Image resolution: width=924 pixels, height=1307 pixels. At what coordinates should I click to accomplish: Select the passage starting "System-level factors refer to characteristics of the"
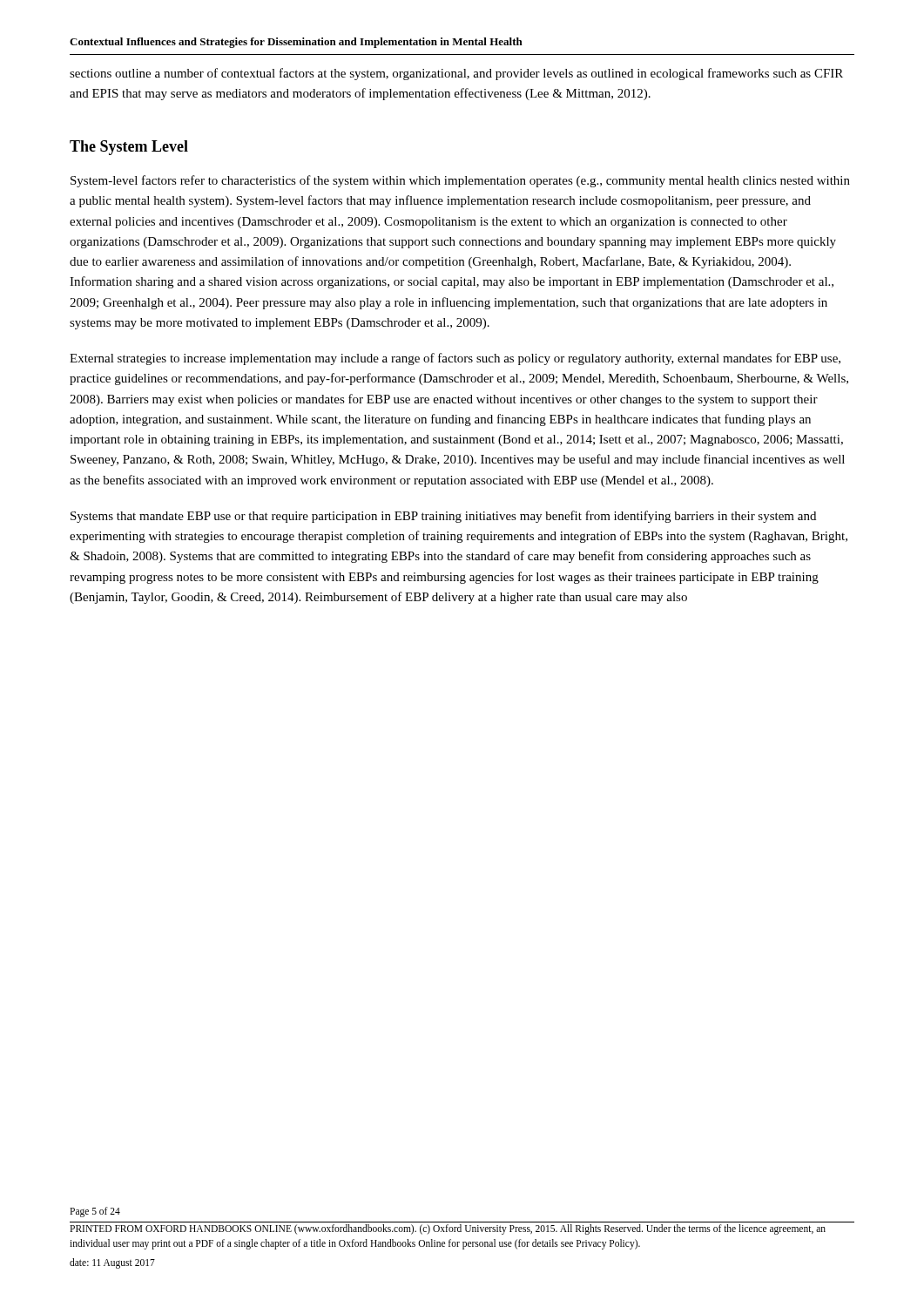(460, 251)
